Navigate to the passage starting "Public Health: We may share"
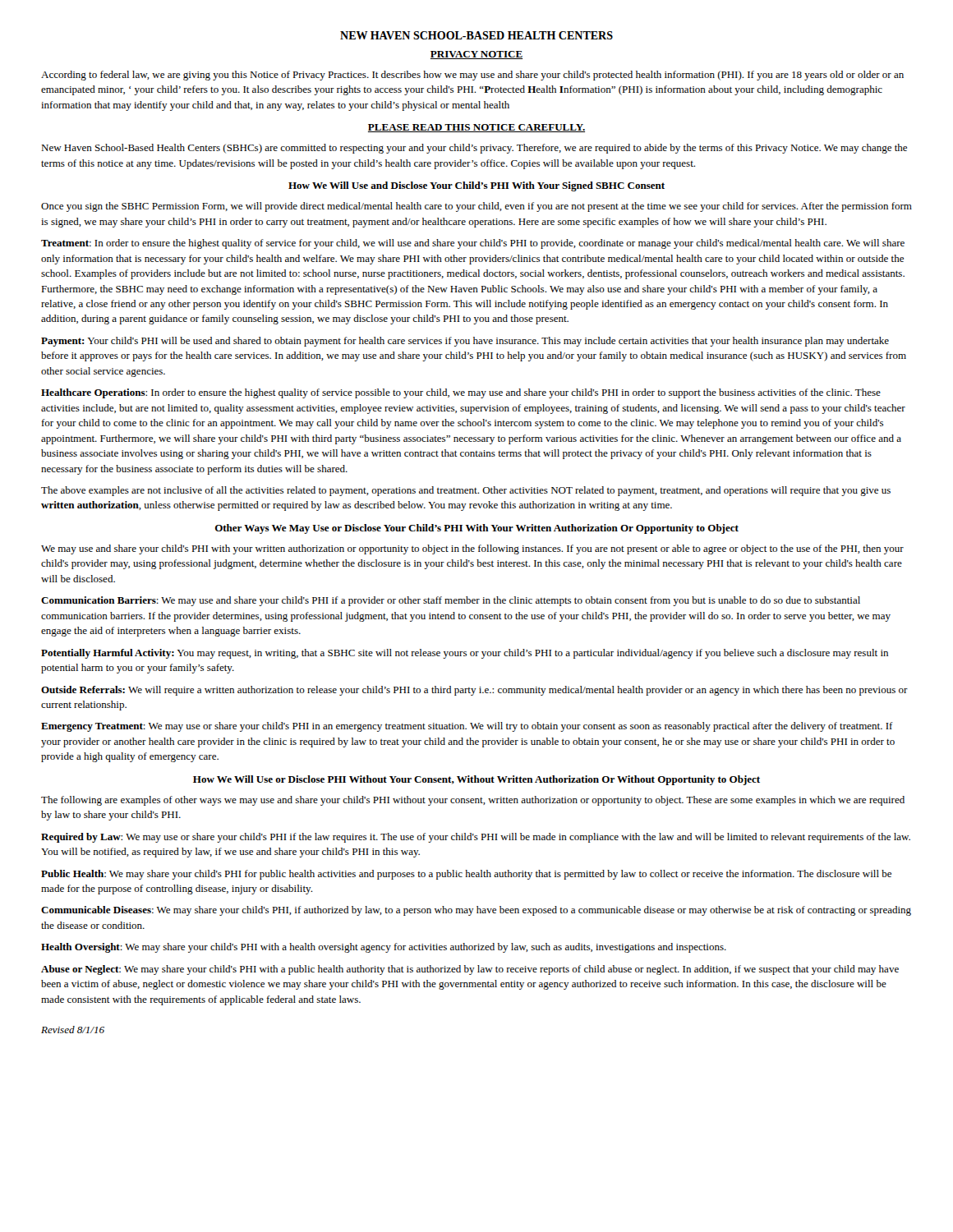 pos(466,881)
